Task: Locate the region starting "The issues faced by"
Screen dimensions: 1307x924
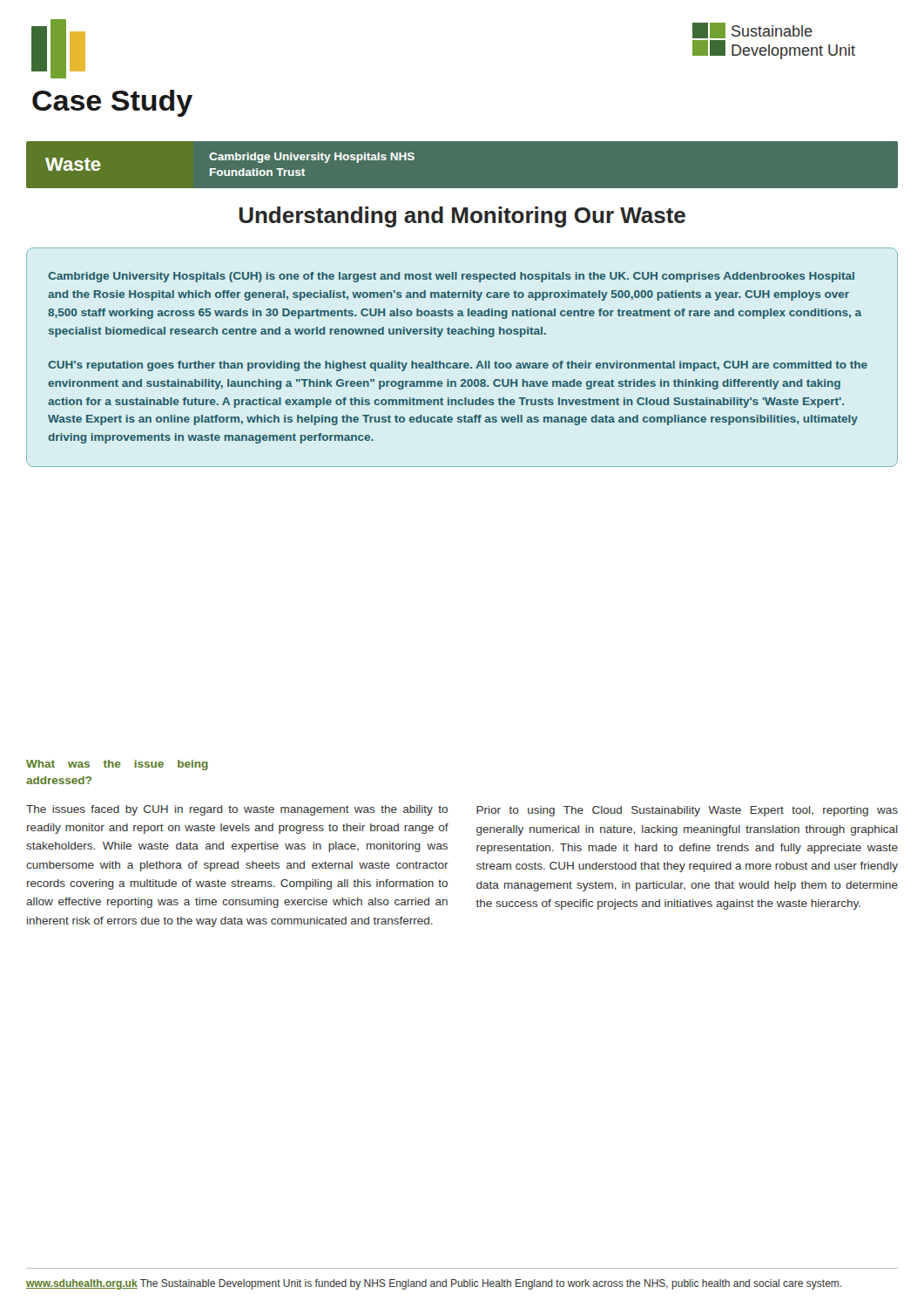Action: click(x=237, y=865)
